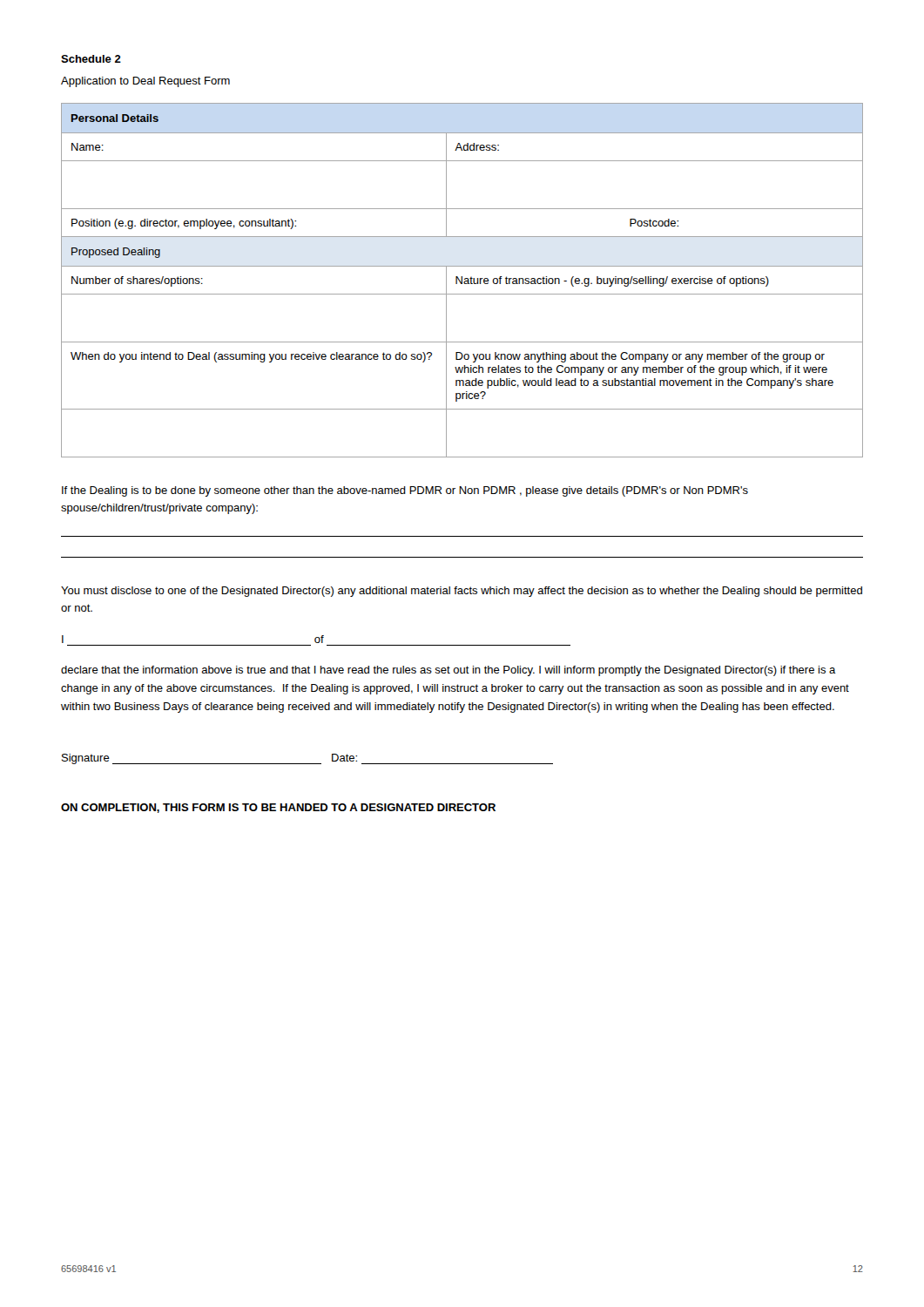Viewport: 924px width, 1307px height.
Task: Find the text block that says "You must disclose to one of the Designated"
Action: click(x=462, y=599)
